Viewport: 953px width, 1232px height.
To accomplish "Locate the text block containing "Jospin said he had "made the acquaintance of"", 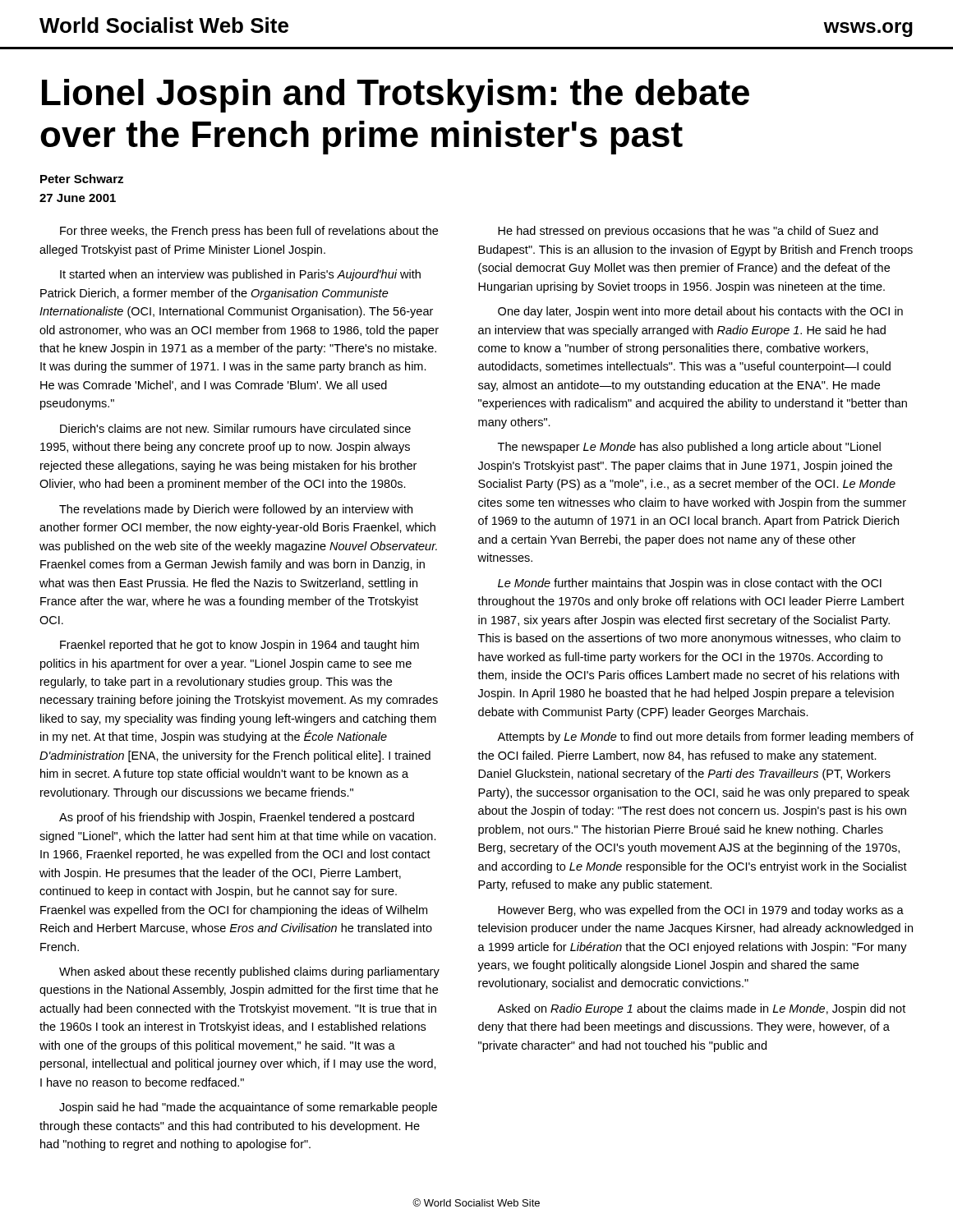I will tap(241, 1126).
